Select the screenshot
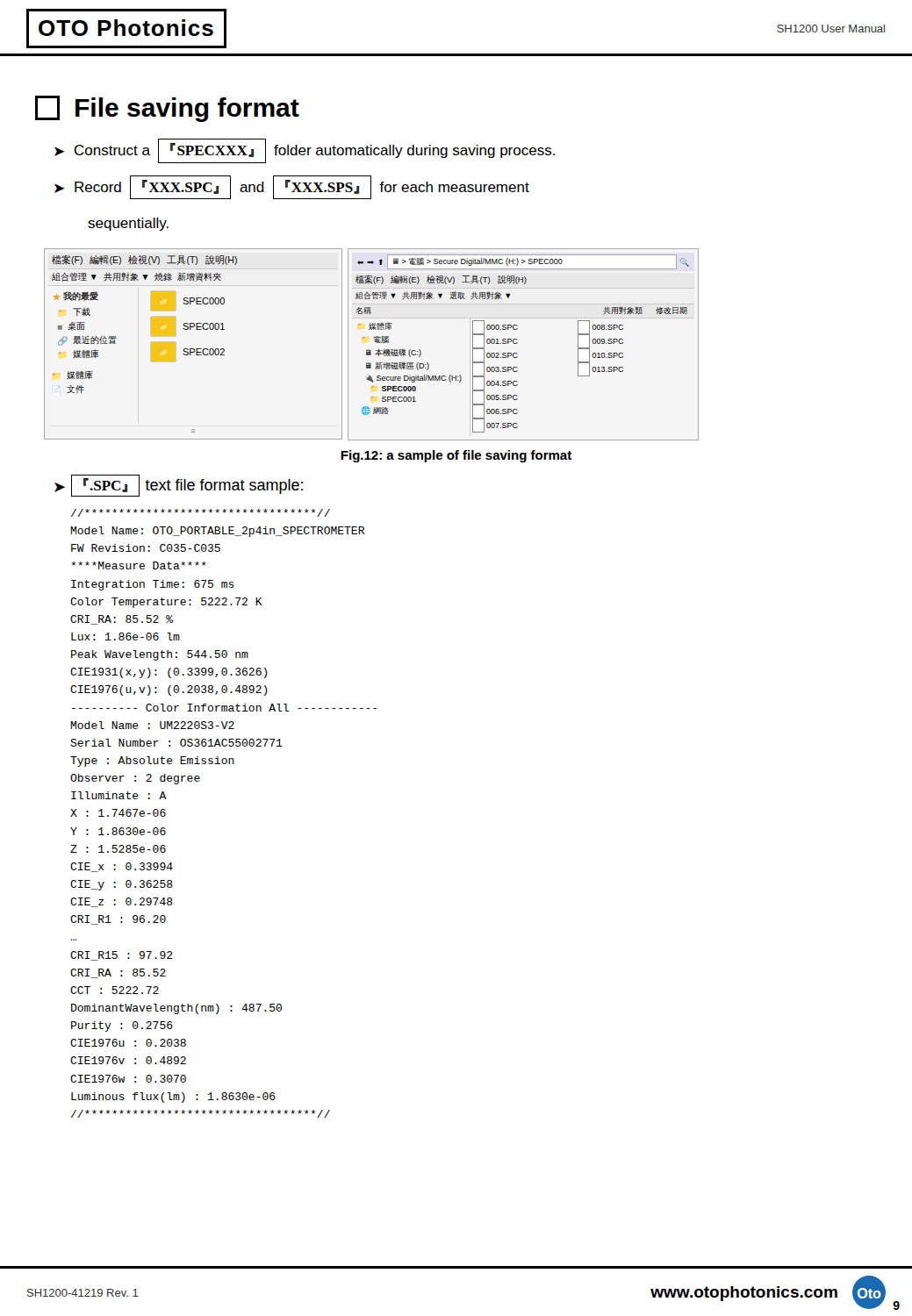Viewport: 912px width, 1316px height. point(460,344)
